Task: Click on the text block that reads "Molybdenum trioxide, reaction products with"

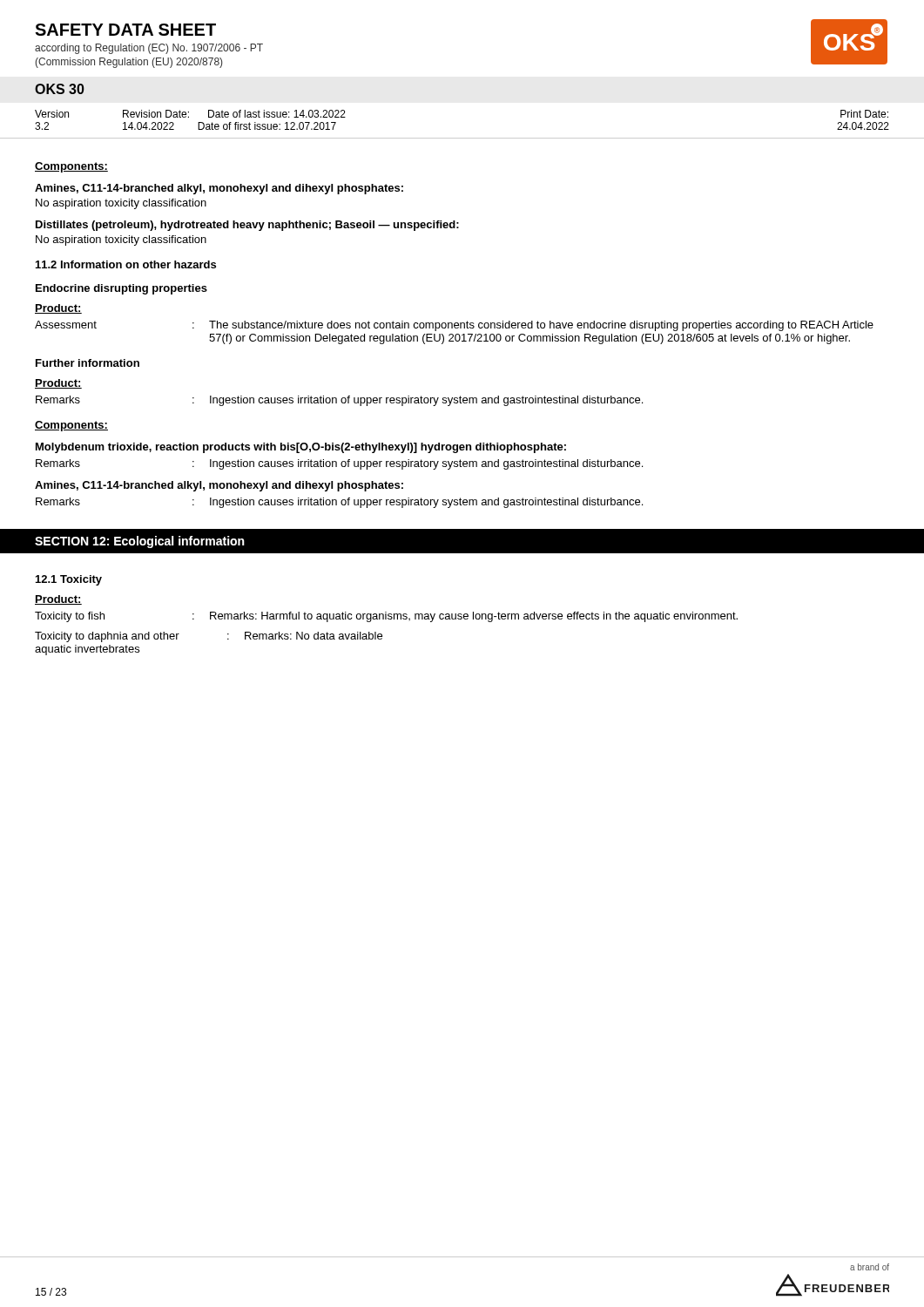Action: click(462, 455)
